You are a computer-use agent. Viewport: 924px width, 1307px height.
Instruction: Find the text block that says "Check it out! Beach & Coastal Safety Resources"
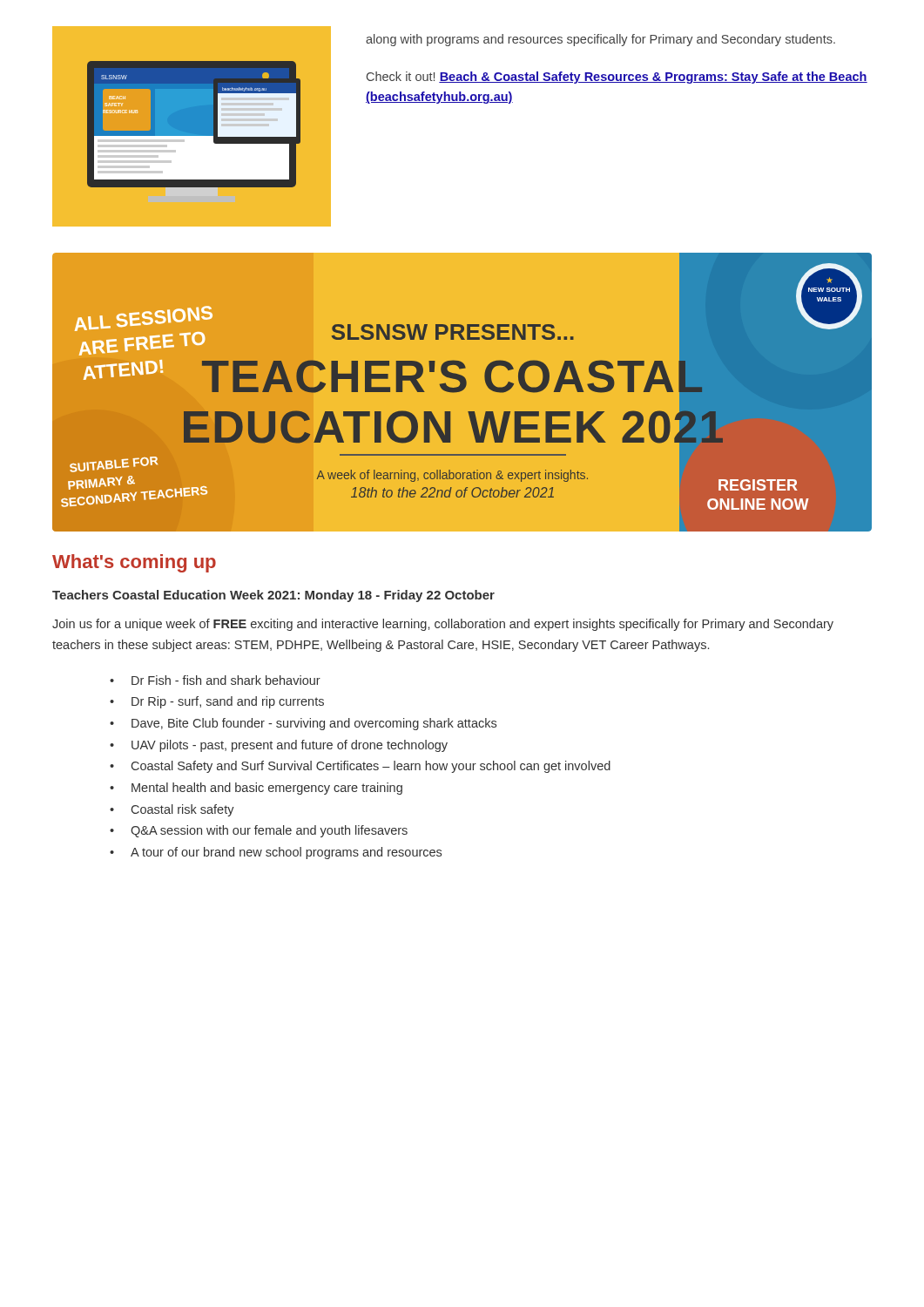[x=616, y=87]
